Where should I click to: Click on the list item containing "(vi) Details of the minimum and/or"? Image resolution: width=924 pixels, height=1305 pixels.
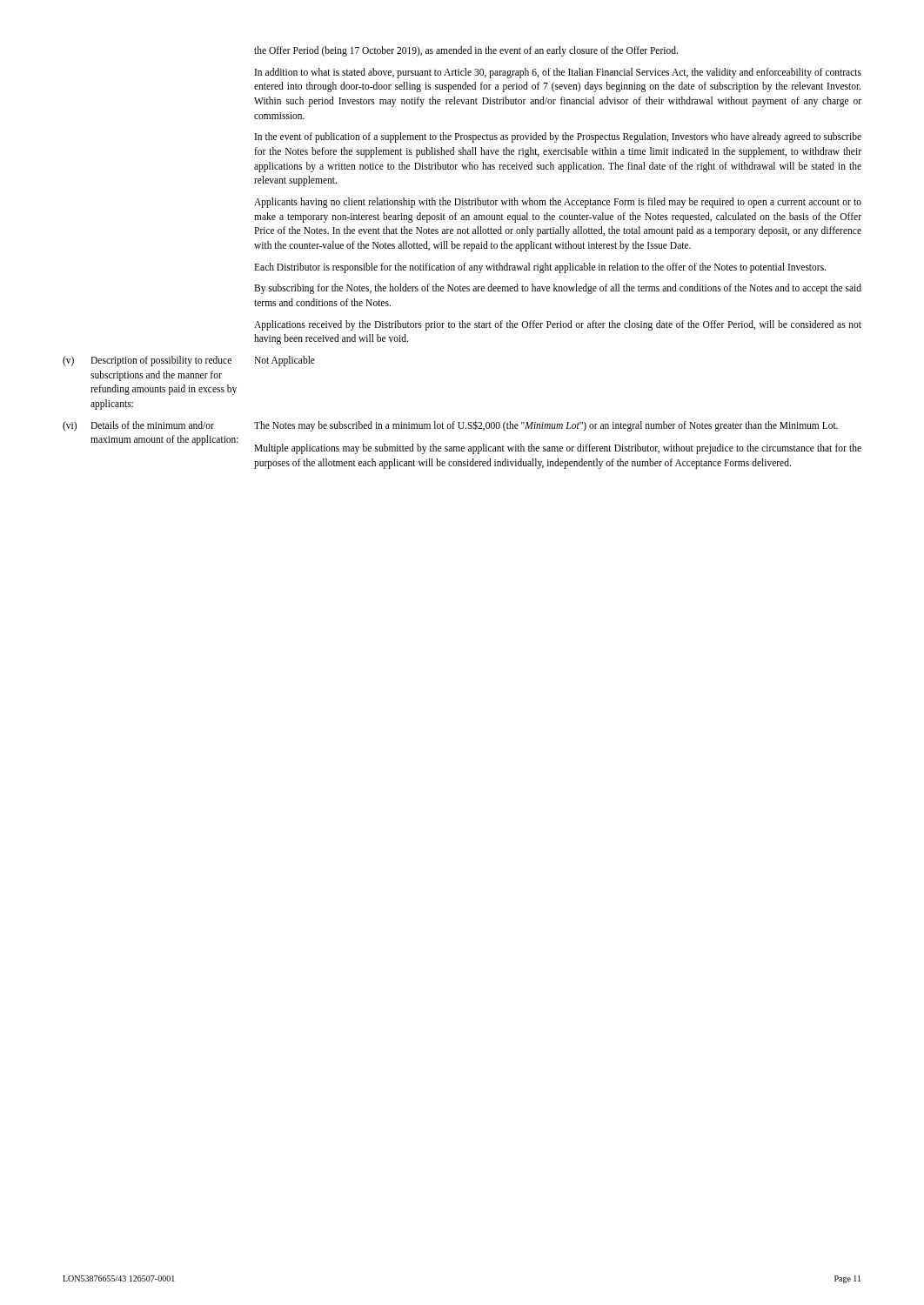462,444
